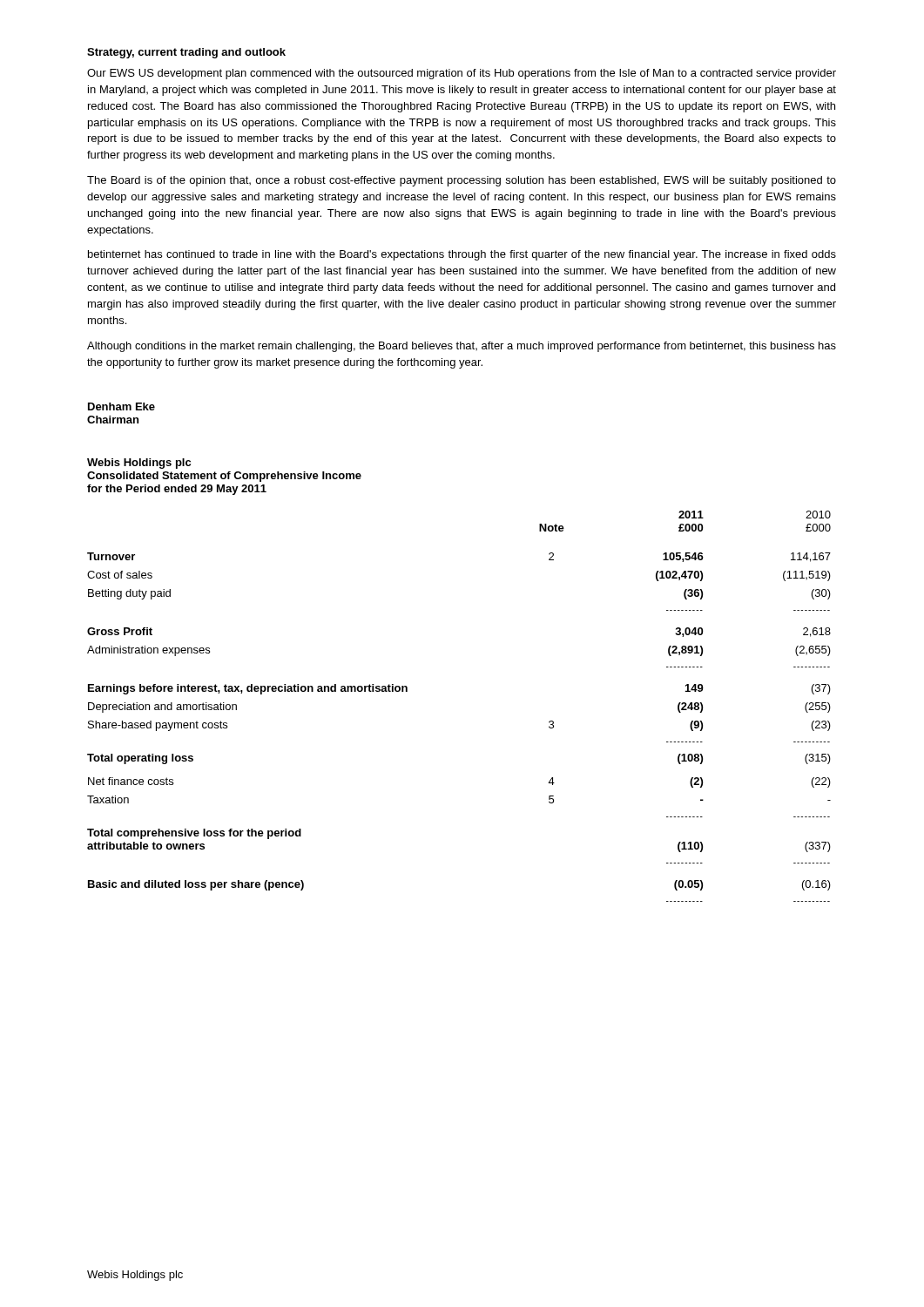The width and height of the screenshot is (924, 1307).
Task: Click on the table containing "Total operating loss"
Action: (x=462, y=707)
